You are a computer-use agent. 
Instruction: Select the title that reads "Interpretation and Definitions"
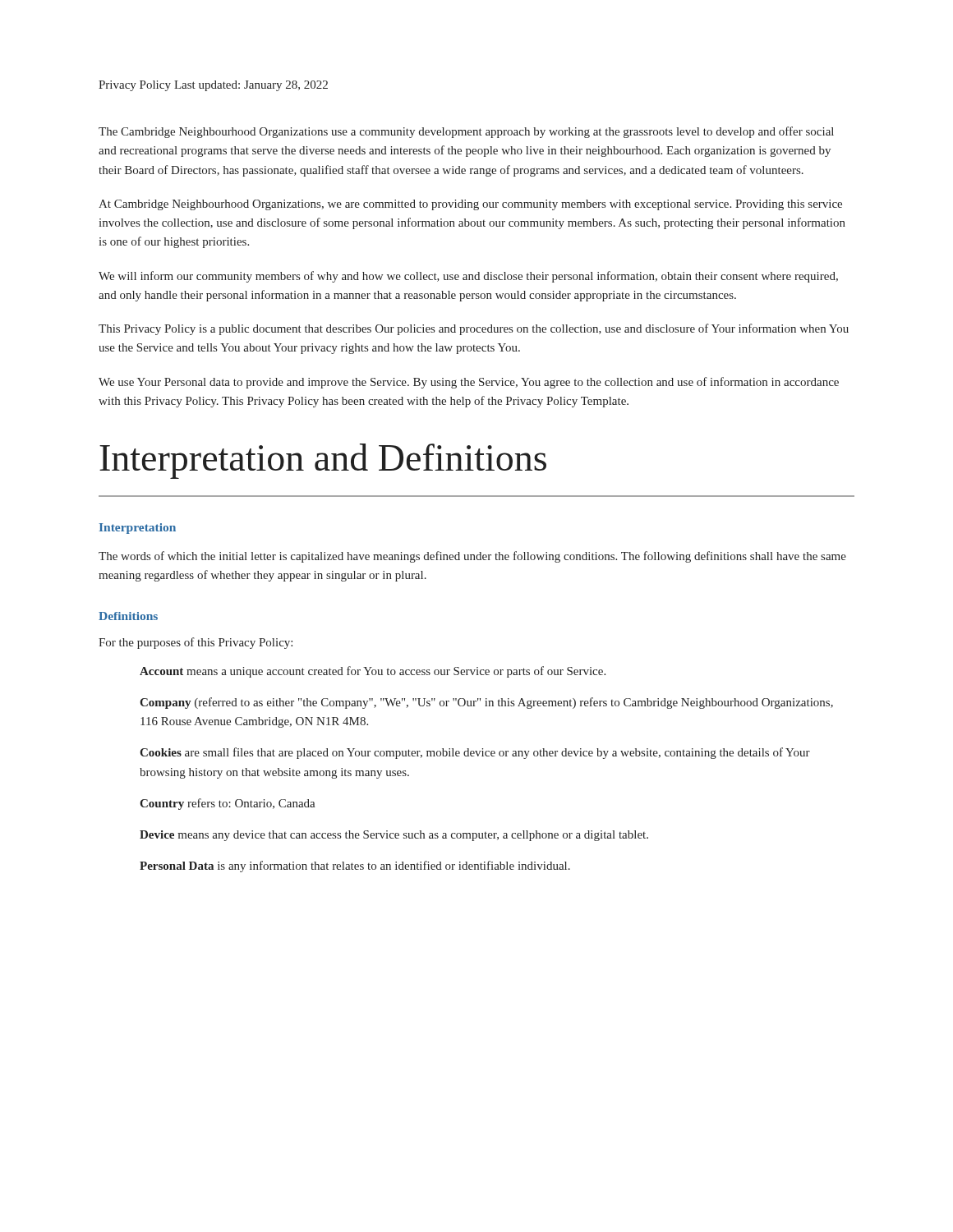[476, 466]
